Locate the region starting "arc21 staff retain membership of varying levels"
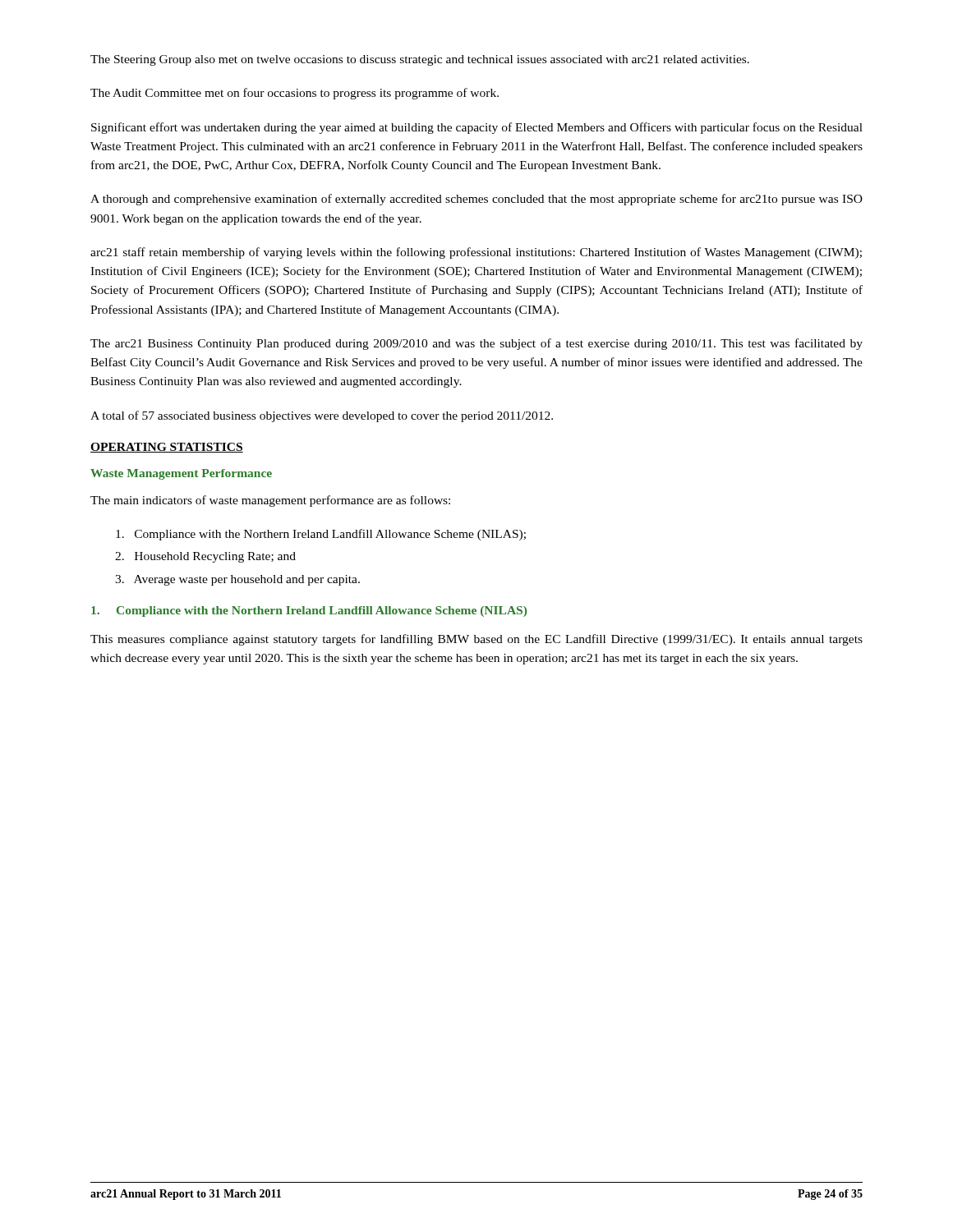 pos(476,280)
